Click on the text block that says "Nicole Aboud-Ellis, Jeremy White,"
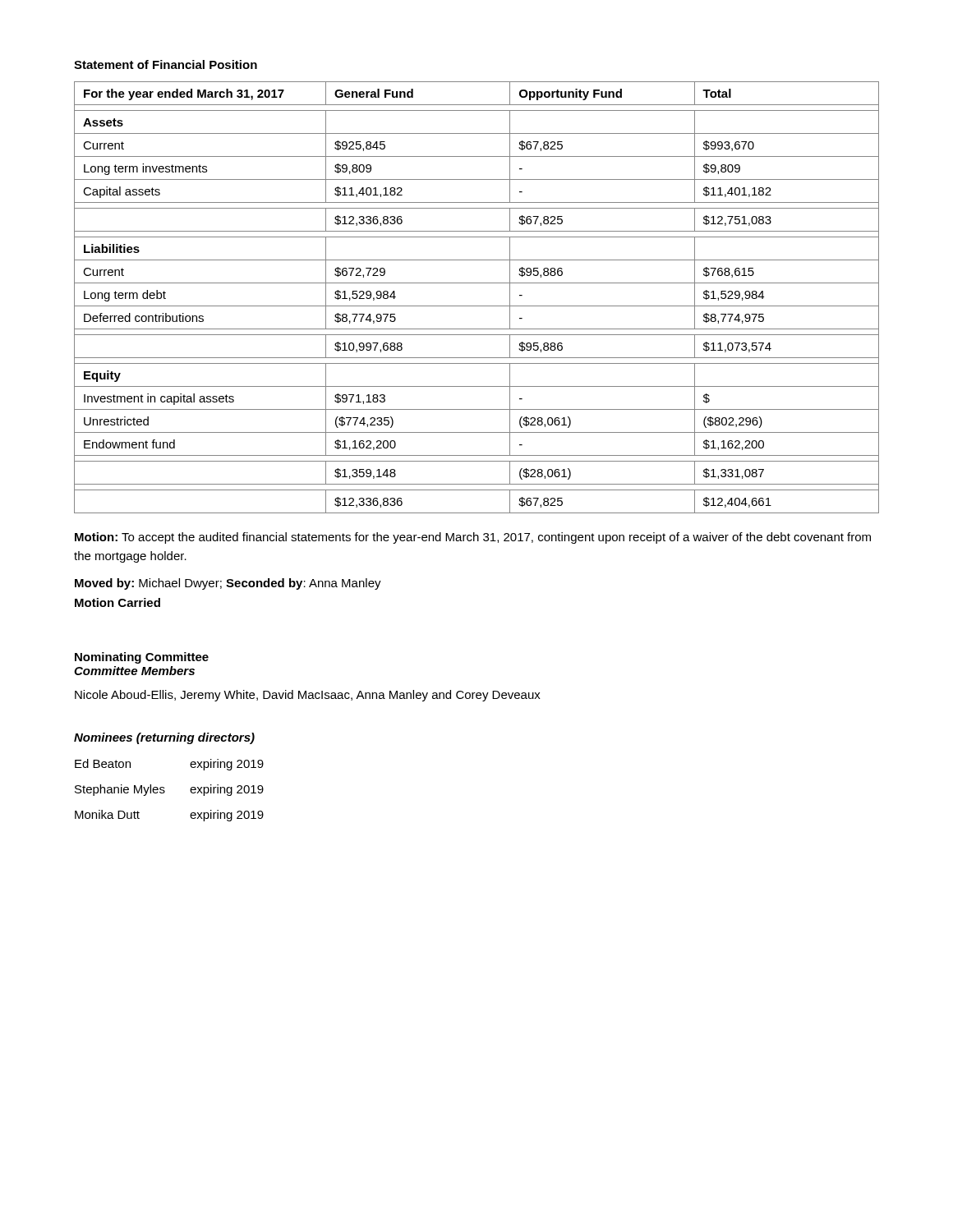 tap(307, 694)
